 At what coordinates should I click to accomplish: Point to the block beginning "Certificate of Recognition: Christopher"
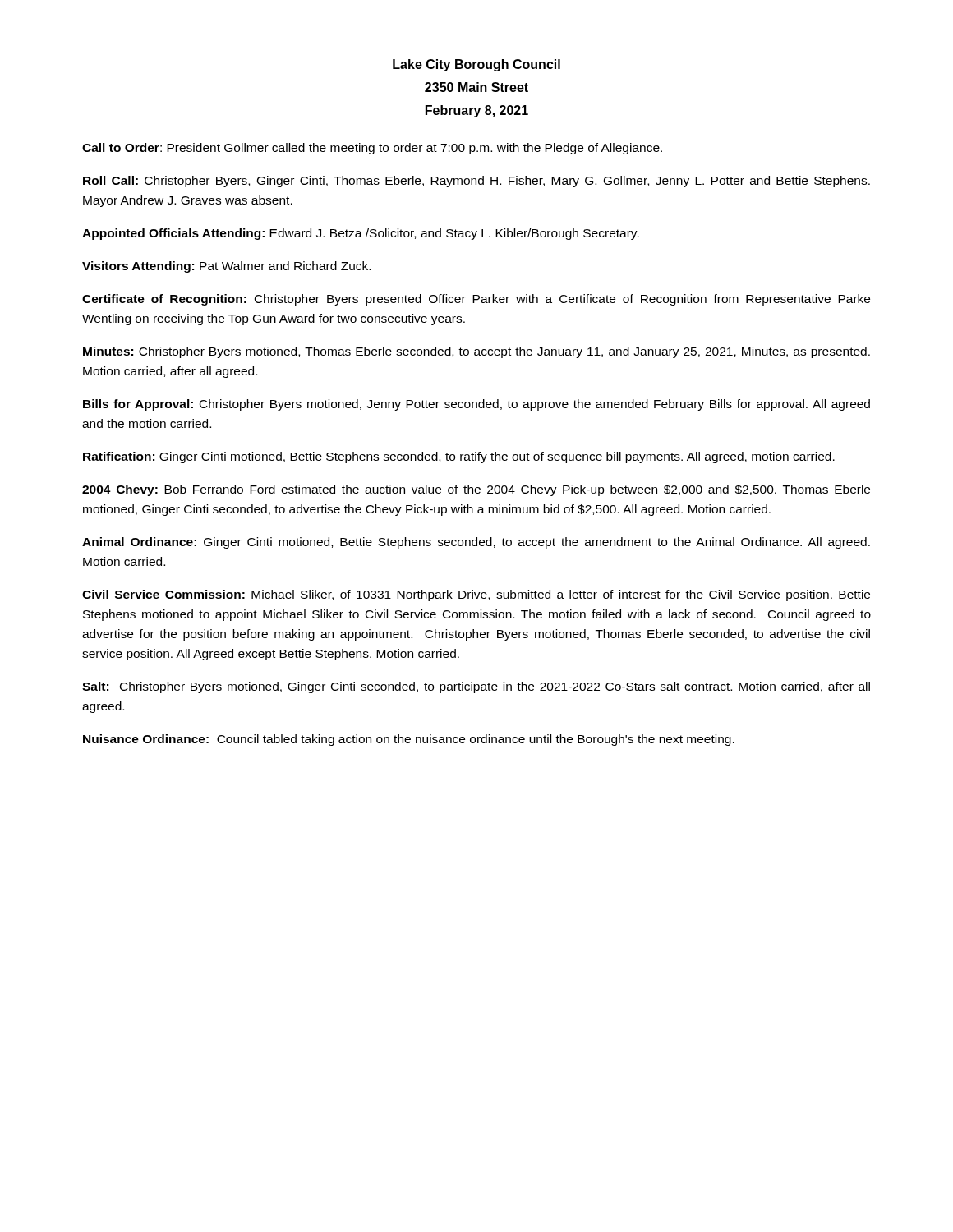tap(476, 308)
